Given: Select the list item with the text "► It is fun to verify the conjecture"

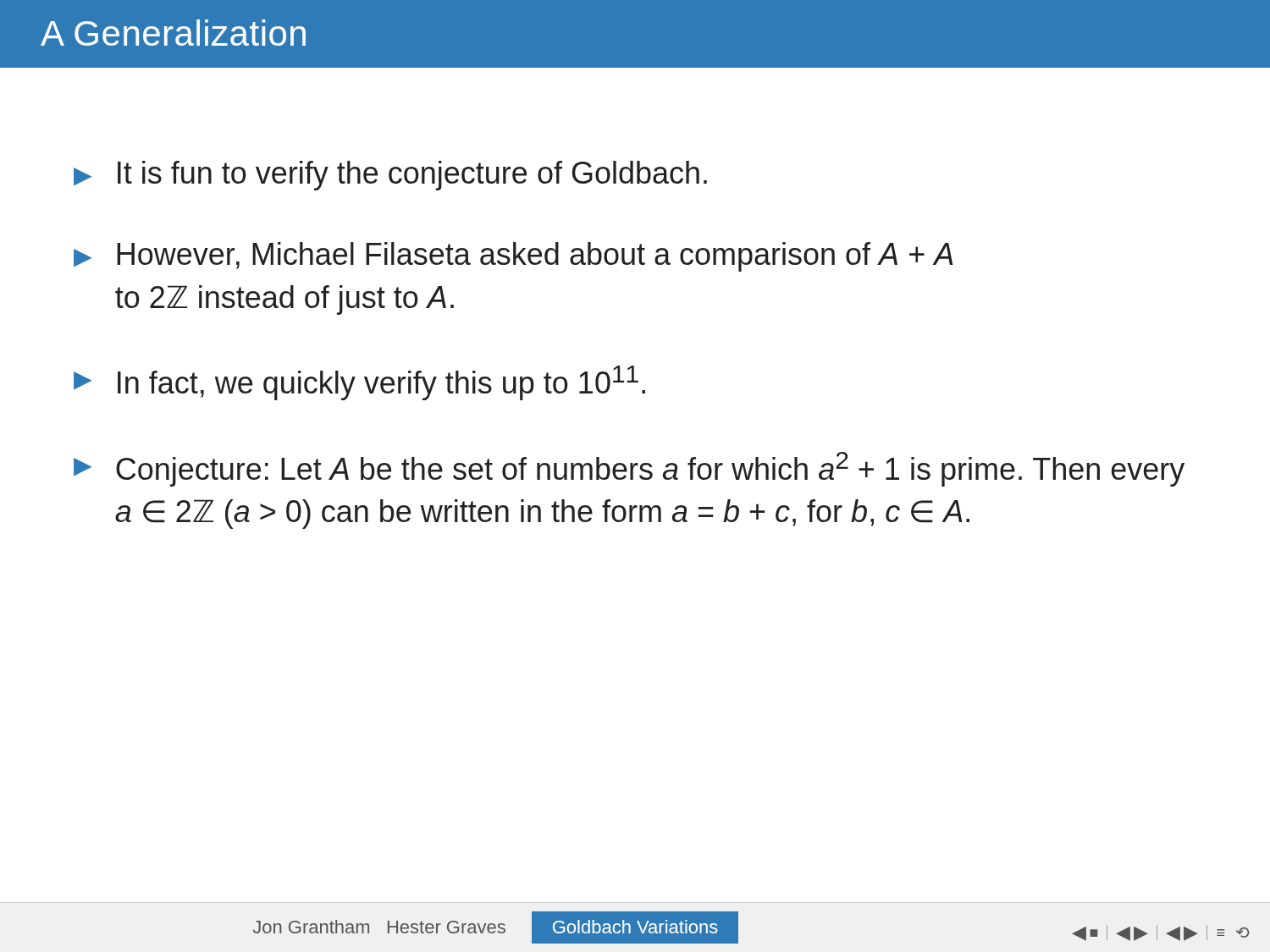Looking at the screenshot, I should tap(389, 175).
